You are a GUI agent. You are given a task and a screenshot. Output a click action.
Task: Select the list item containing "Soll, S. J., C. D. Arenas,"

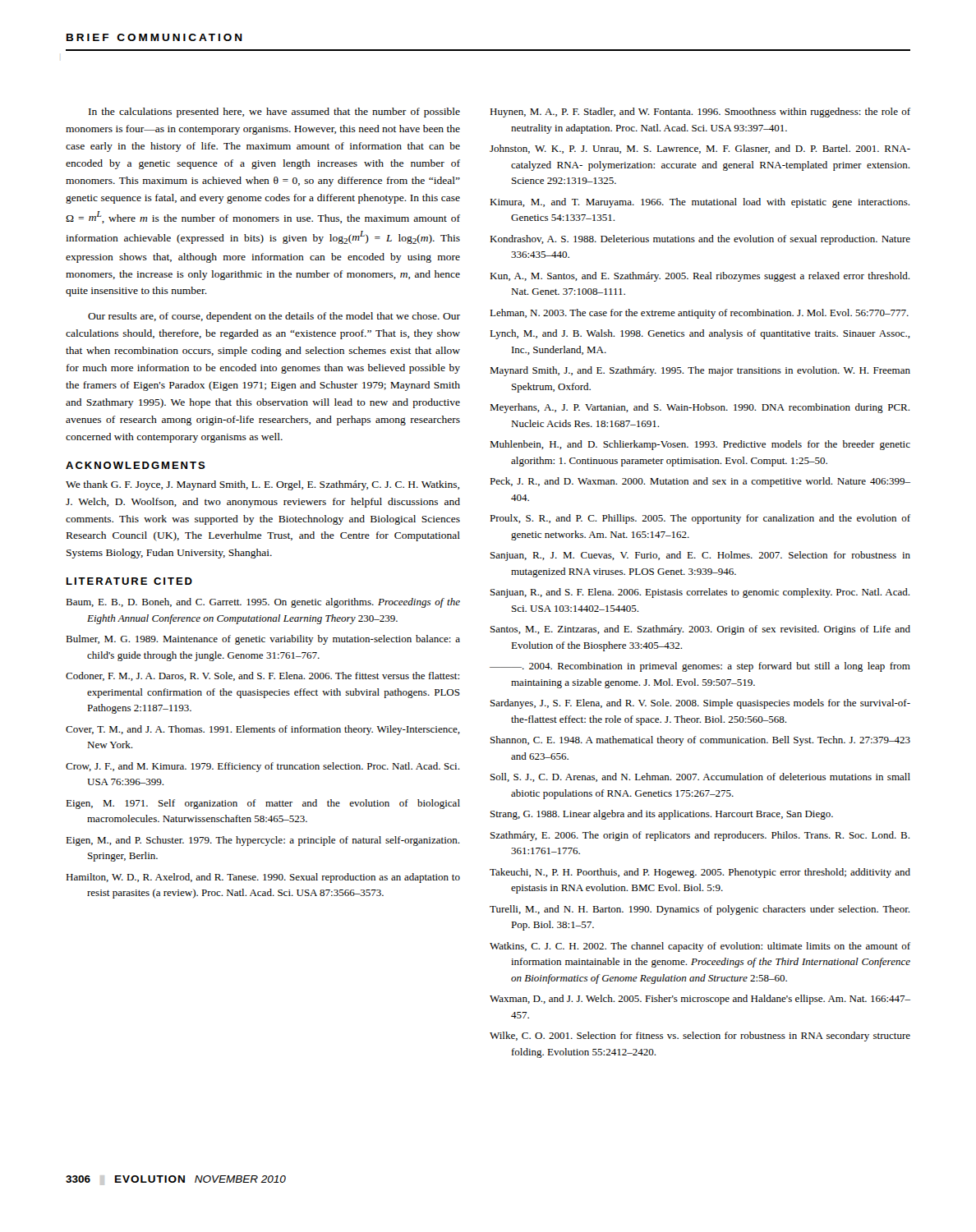700,785
